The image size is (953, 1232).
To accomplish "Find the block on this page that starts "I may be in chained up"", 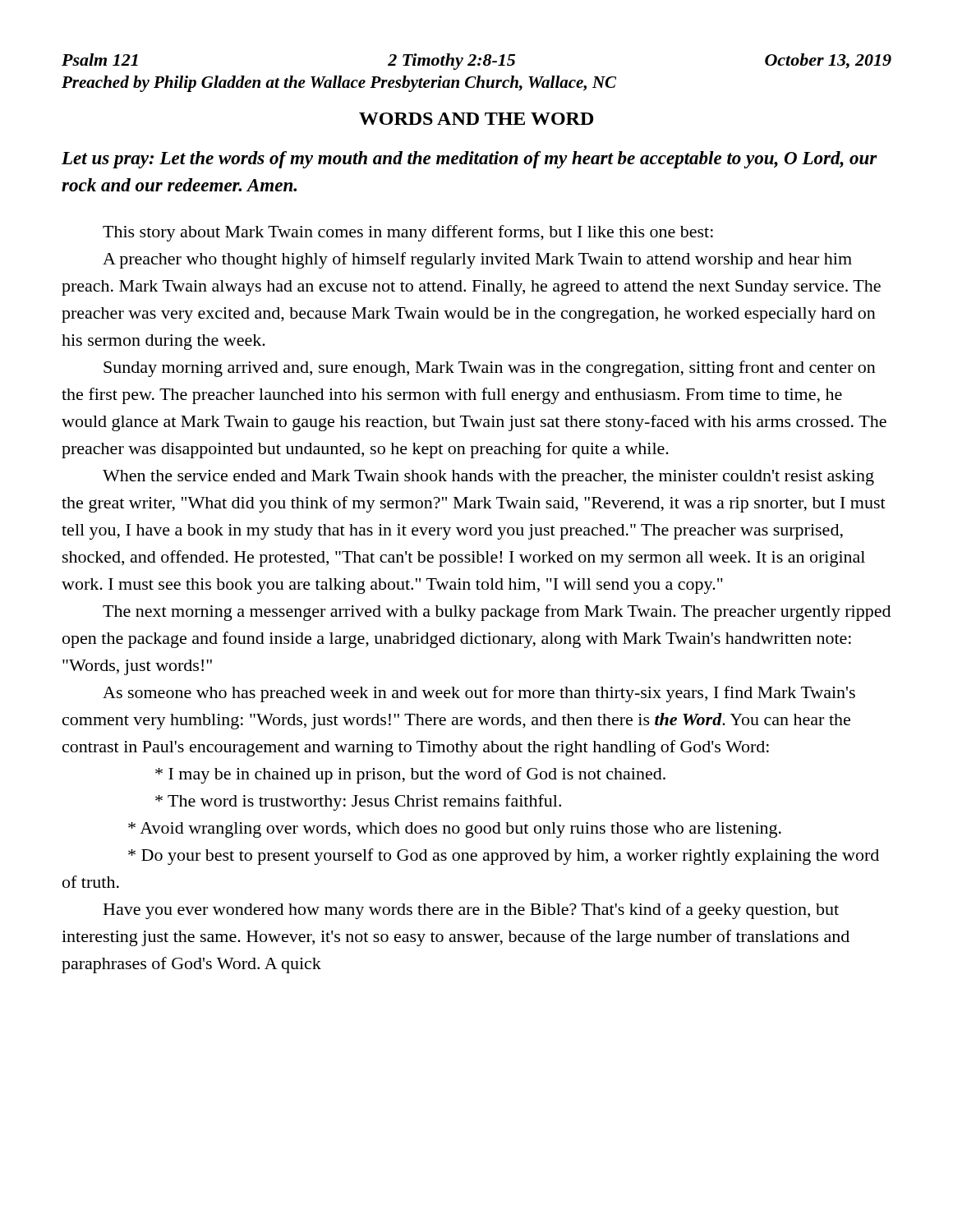I will click(x=397, y=773).
